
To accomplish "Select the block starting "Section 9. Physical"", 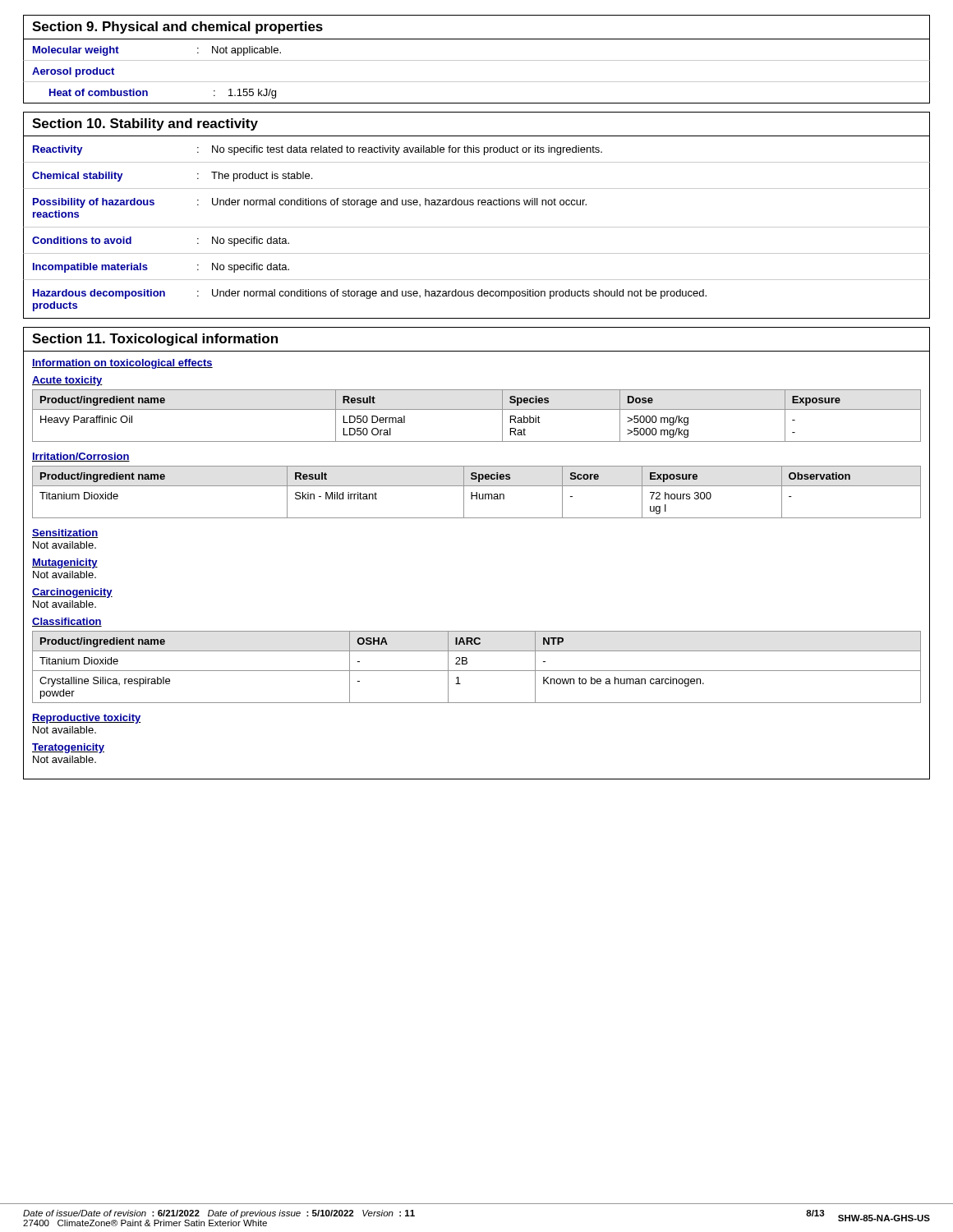I will coord(178,27).
